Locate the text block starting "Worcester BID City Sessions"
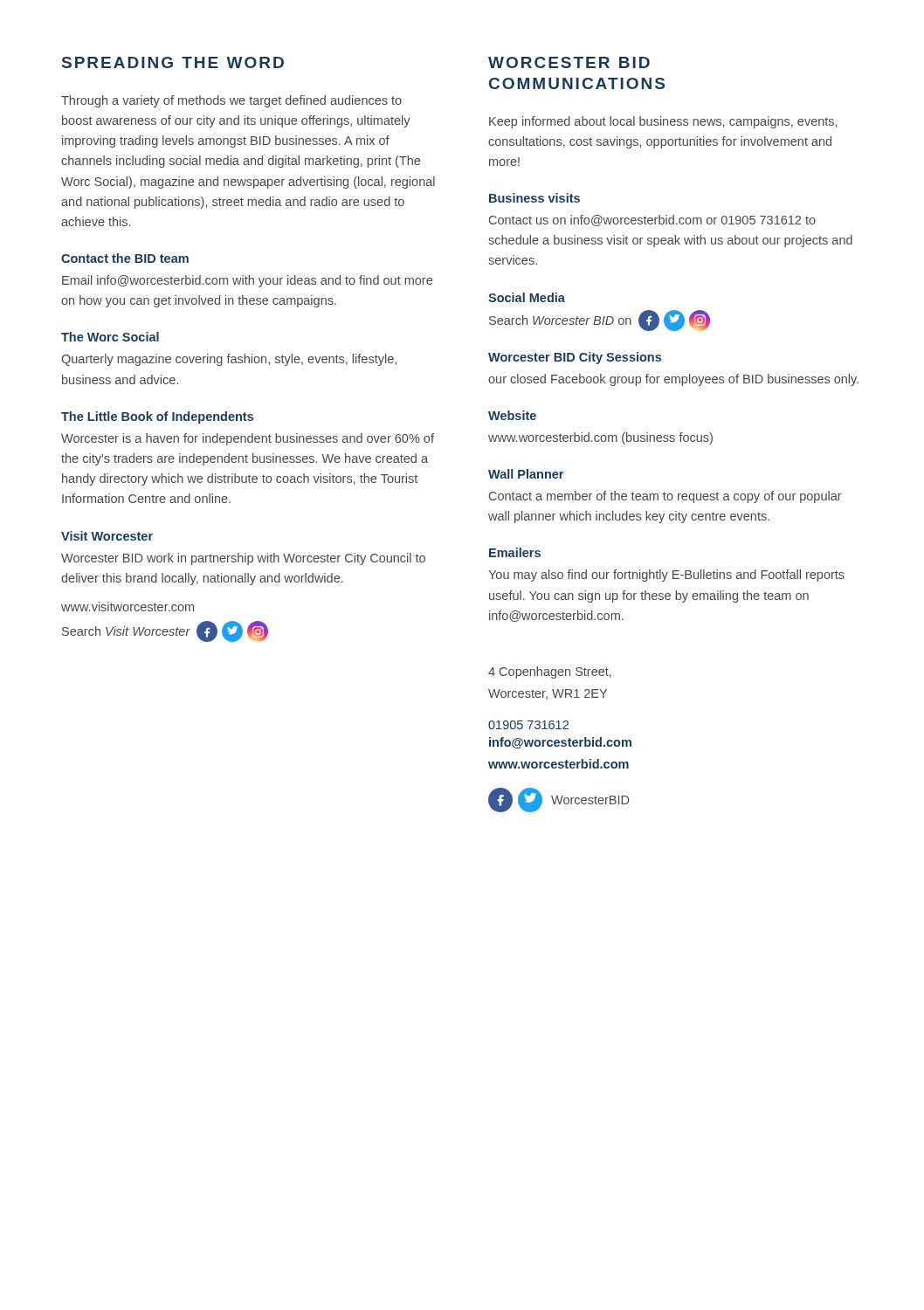Viewport: 924px width, 1310px height. click(575, 358)
